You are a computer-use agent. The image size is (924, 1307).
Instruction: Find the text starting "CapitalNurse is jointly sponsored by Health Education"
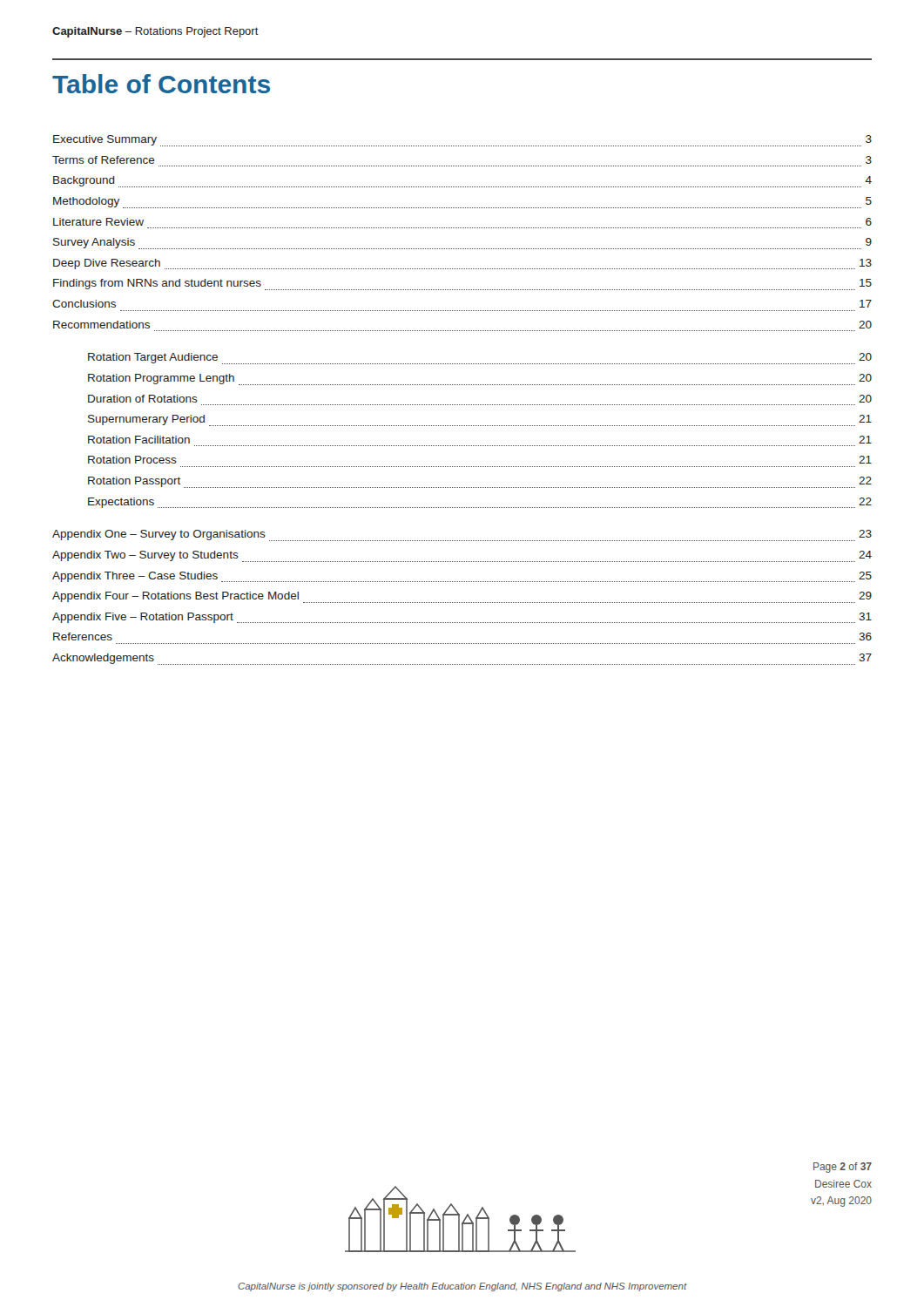coord(462,1286)
